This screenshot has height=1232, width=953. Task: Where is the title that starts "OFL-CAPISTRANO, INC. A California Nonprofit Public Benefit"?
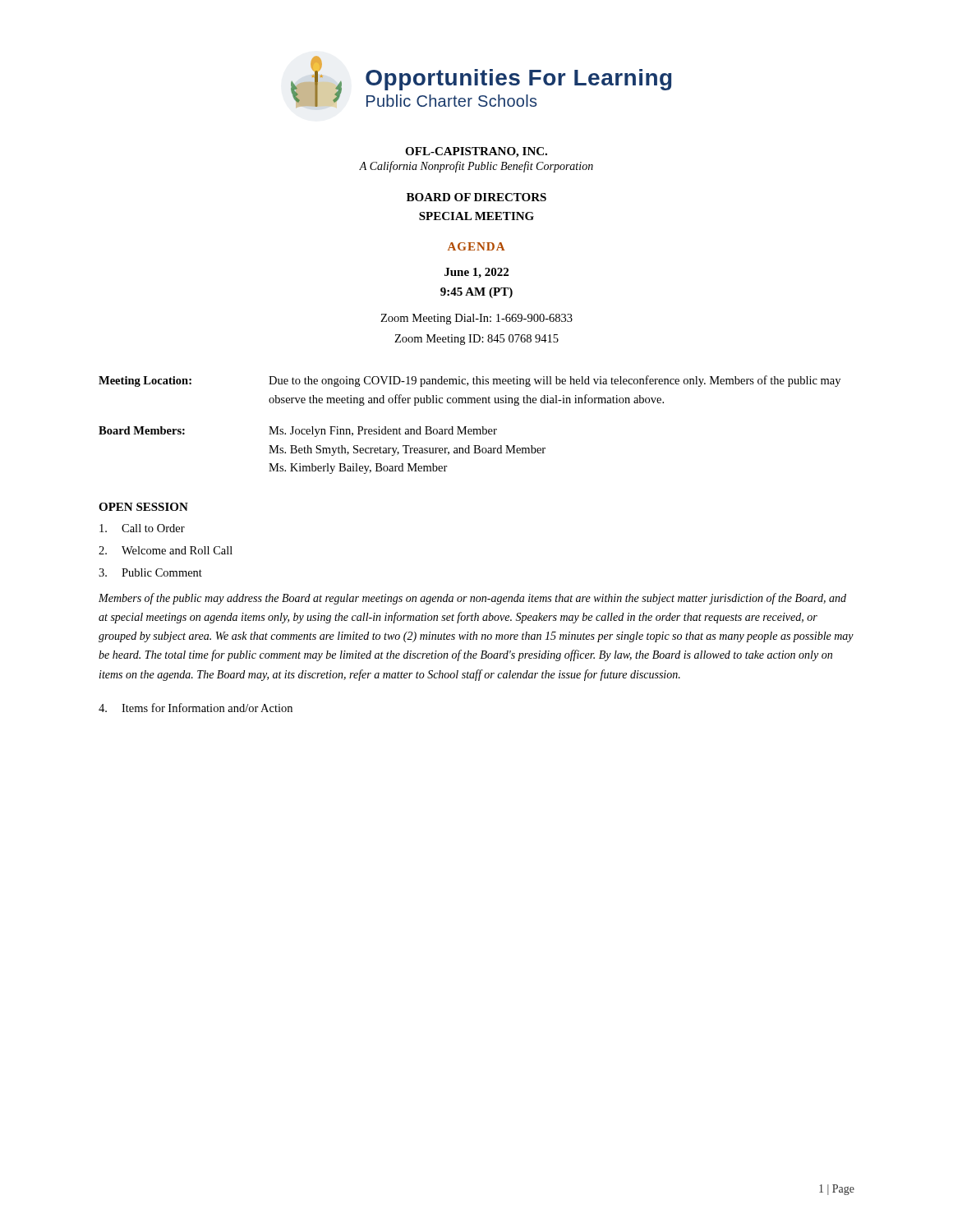click(476, 159)
